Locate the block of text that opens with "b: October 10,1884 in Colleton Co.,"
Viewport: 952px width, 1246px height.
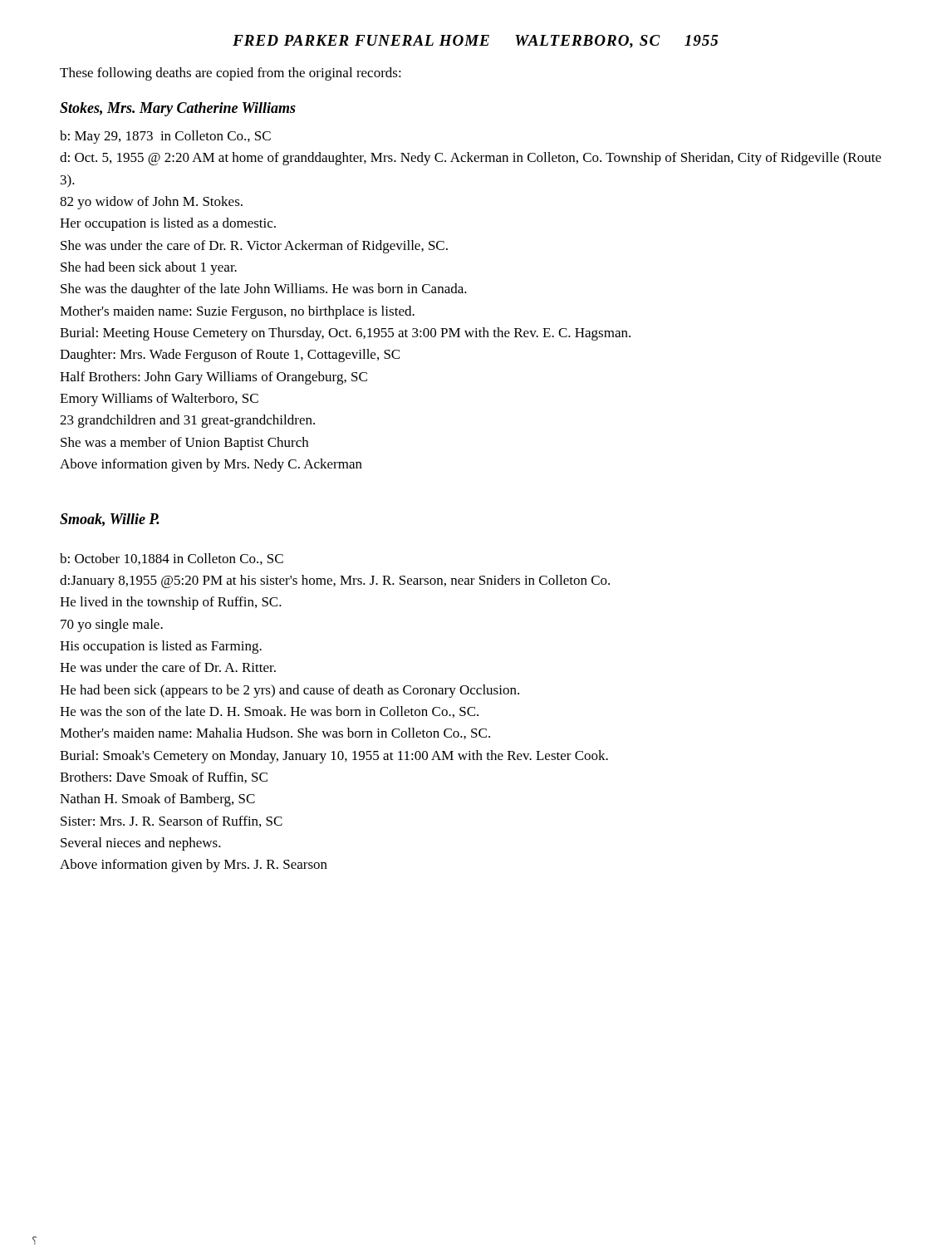click(476, 712)
